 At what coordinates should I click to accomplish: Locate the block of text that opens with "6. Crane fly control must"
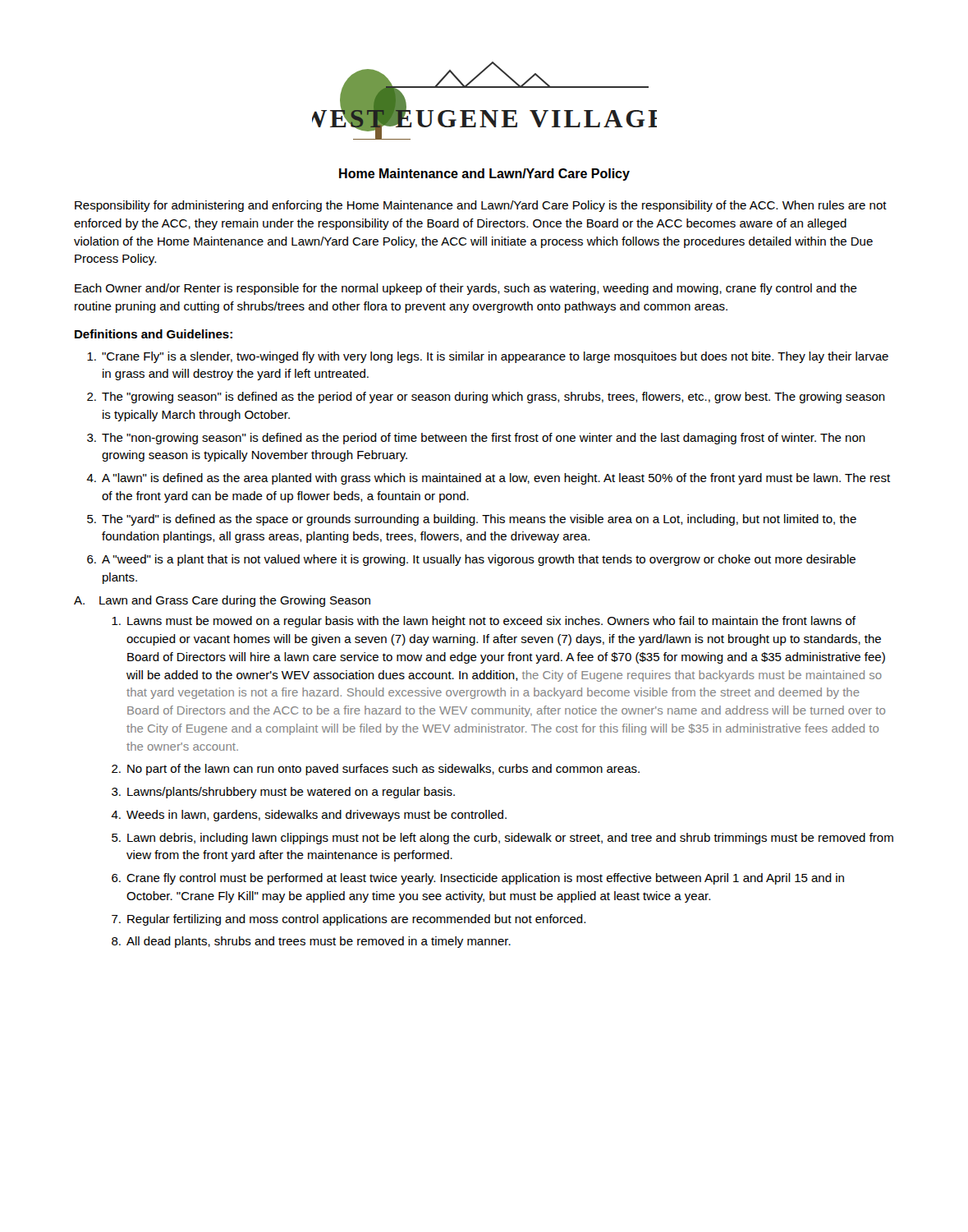coord(496,887)
